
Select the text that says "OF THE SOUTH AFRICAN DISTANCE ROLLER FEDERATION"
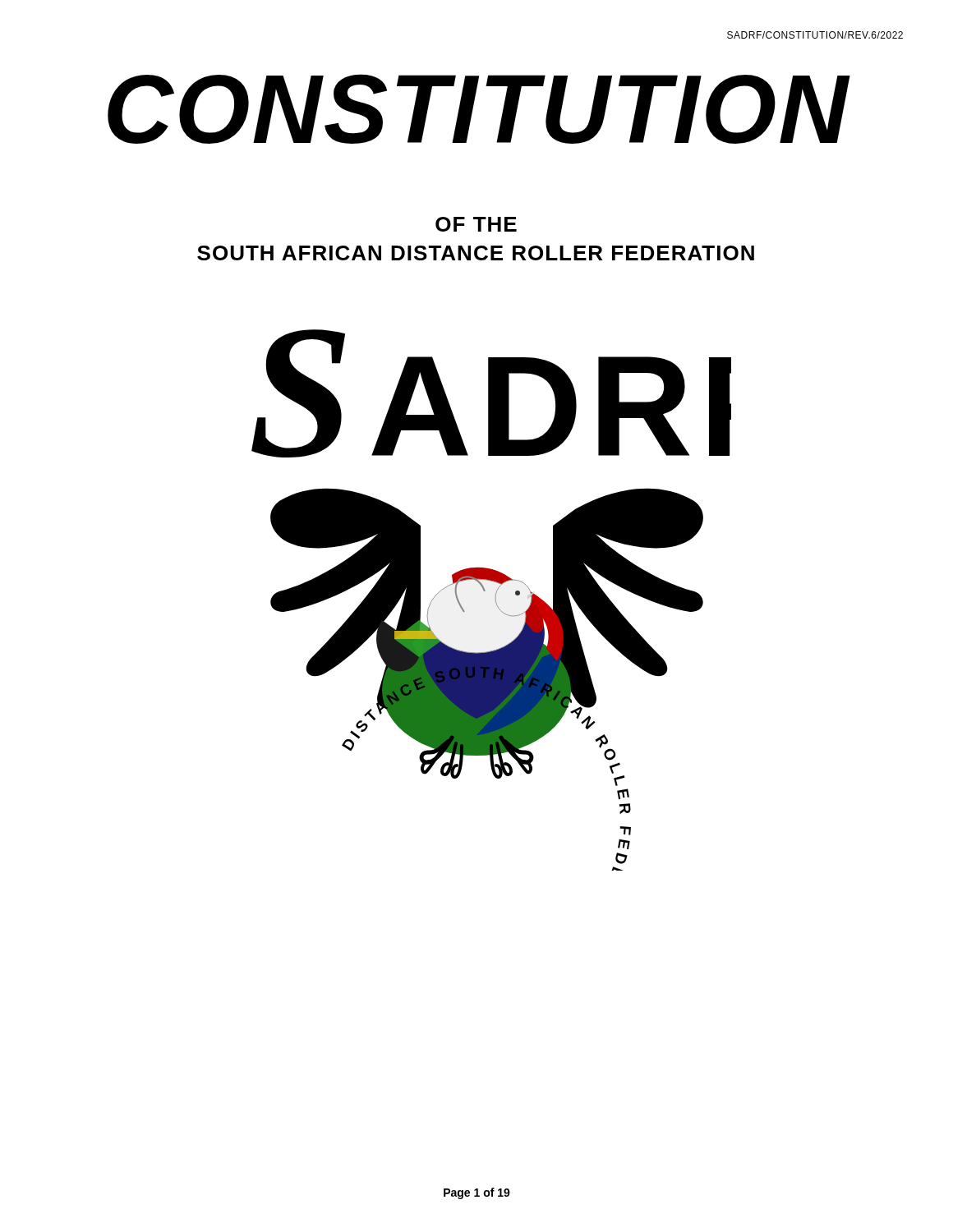pos(476,239)
